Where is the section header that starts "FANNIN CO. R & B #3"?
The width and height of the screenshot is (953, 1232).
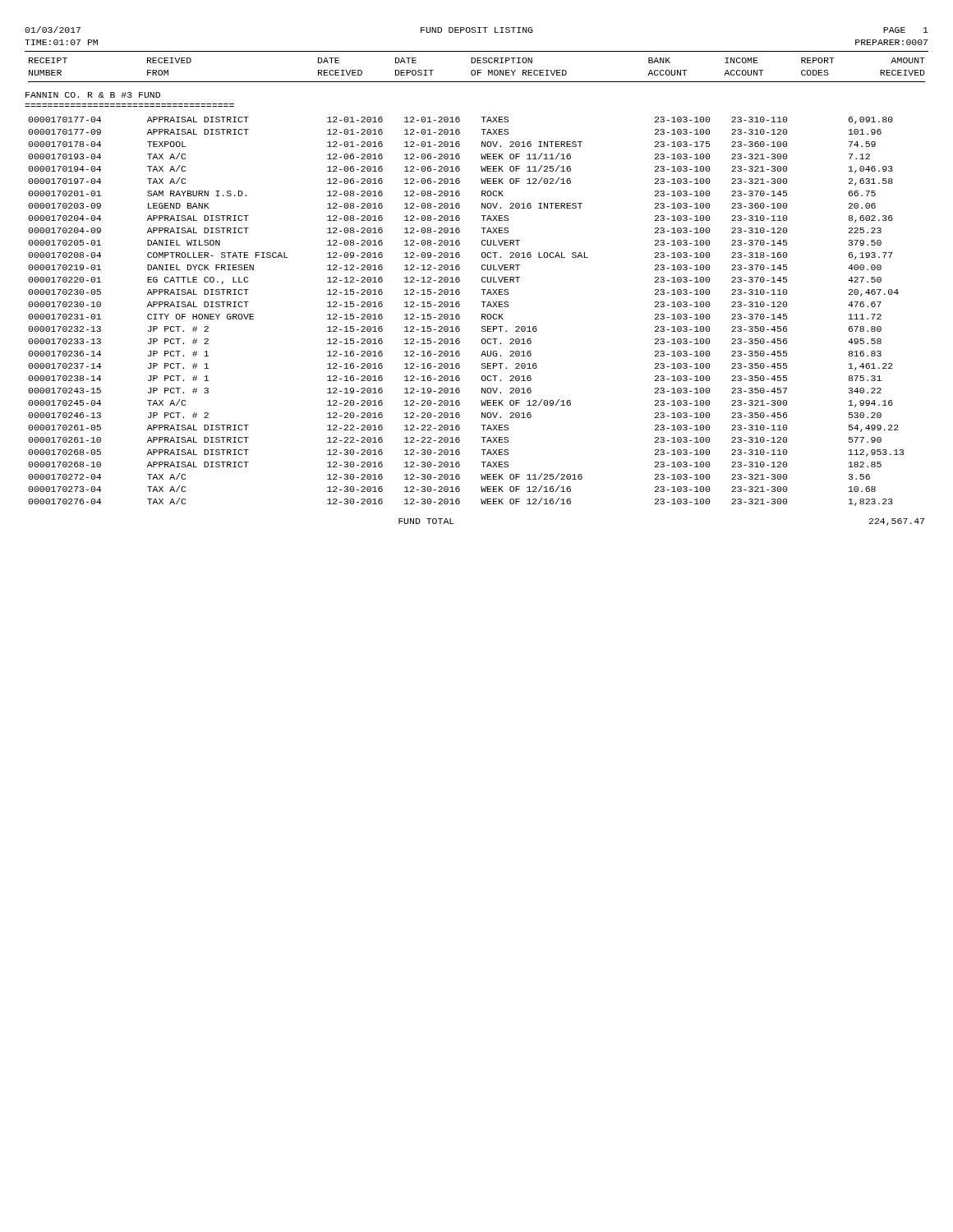(x=93, y=95)
